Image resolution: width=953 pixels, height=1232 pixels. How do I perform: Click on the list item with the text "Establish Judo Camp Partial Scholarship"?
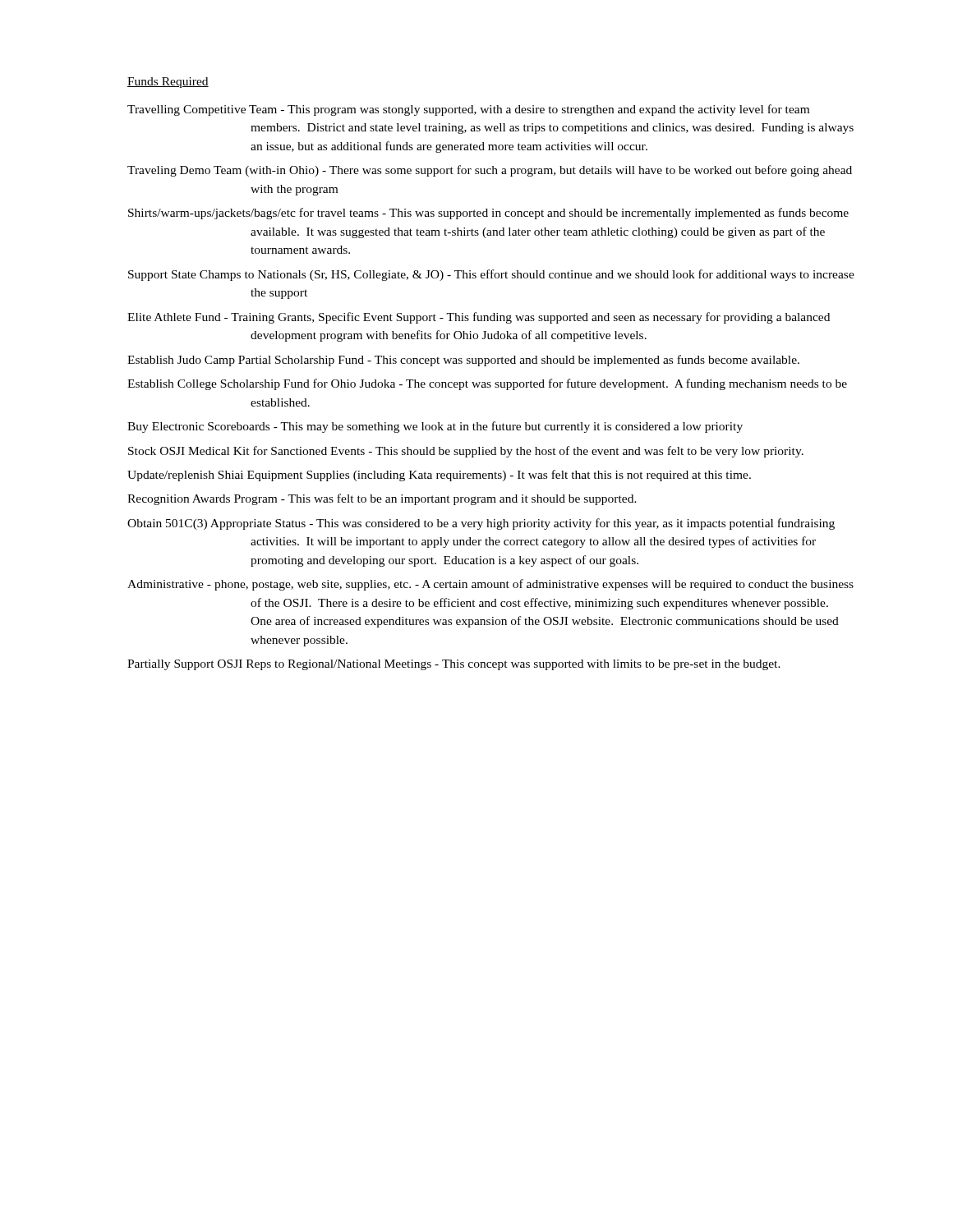(464, 359)
